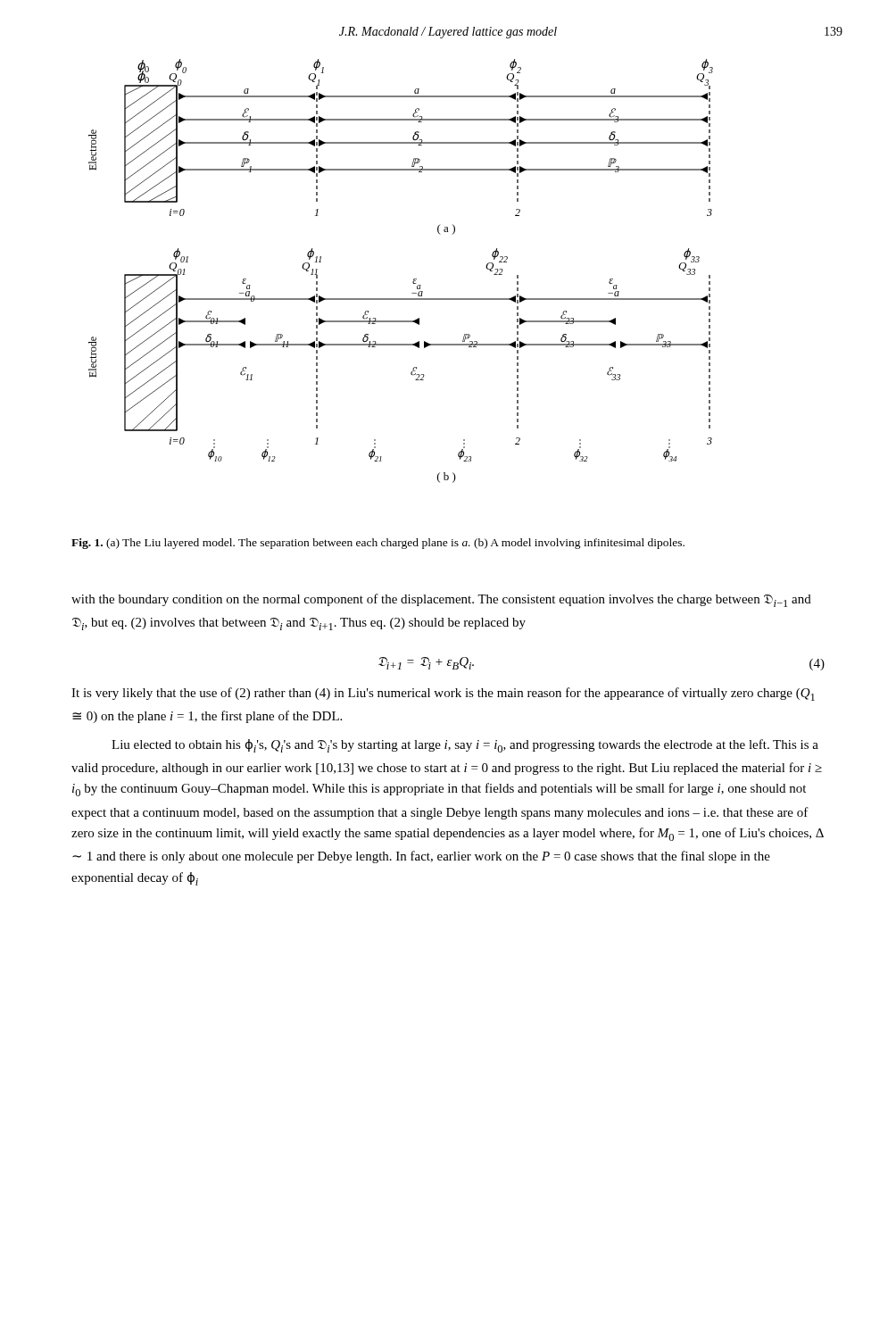Point to the block beginning "with the boundary condition on the normal component"
The height and width of the screenshot is (1339, 896).
point(448,613)
